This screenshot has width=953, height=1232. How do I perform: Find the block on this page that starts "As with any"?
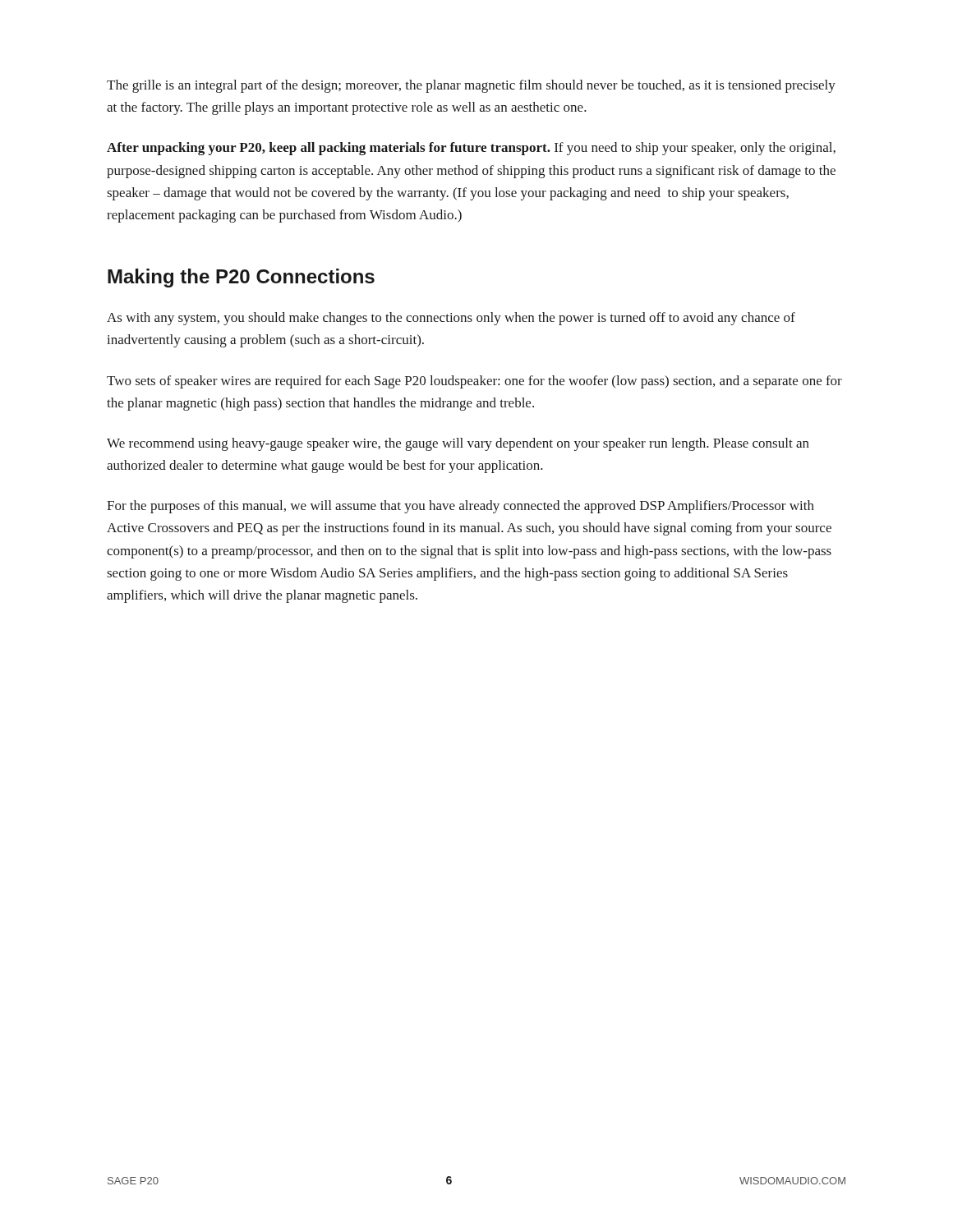451,329
